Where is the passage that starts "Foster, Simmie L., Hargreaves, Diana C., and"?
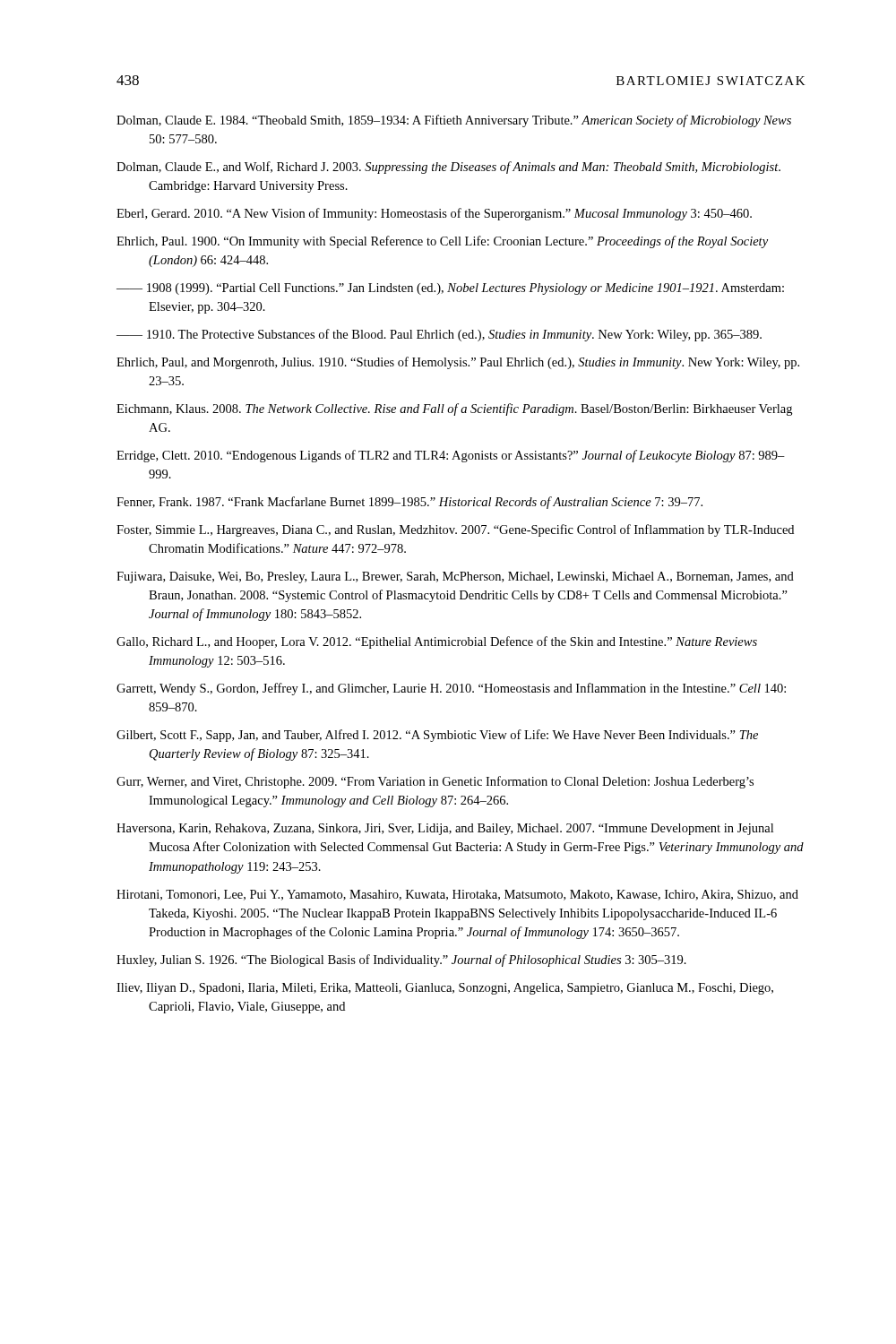 pyautogui.click(x=455, y=539)
